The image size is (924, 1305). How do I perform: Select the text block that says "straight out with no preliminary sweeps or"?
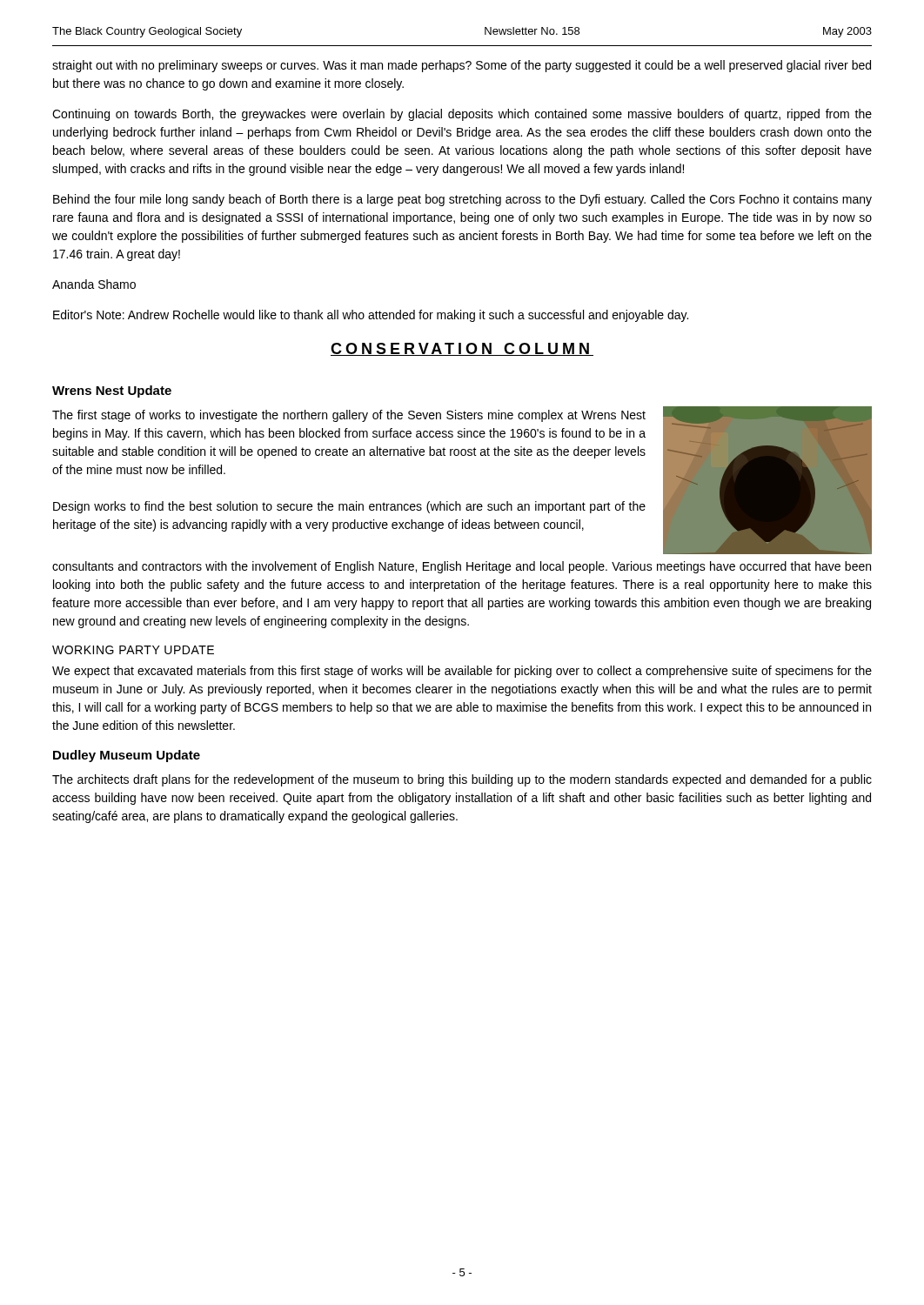pyautogui.click(x=462, y=74)
